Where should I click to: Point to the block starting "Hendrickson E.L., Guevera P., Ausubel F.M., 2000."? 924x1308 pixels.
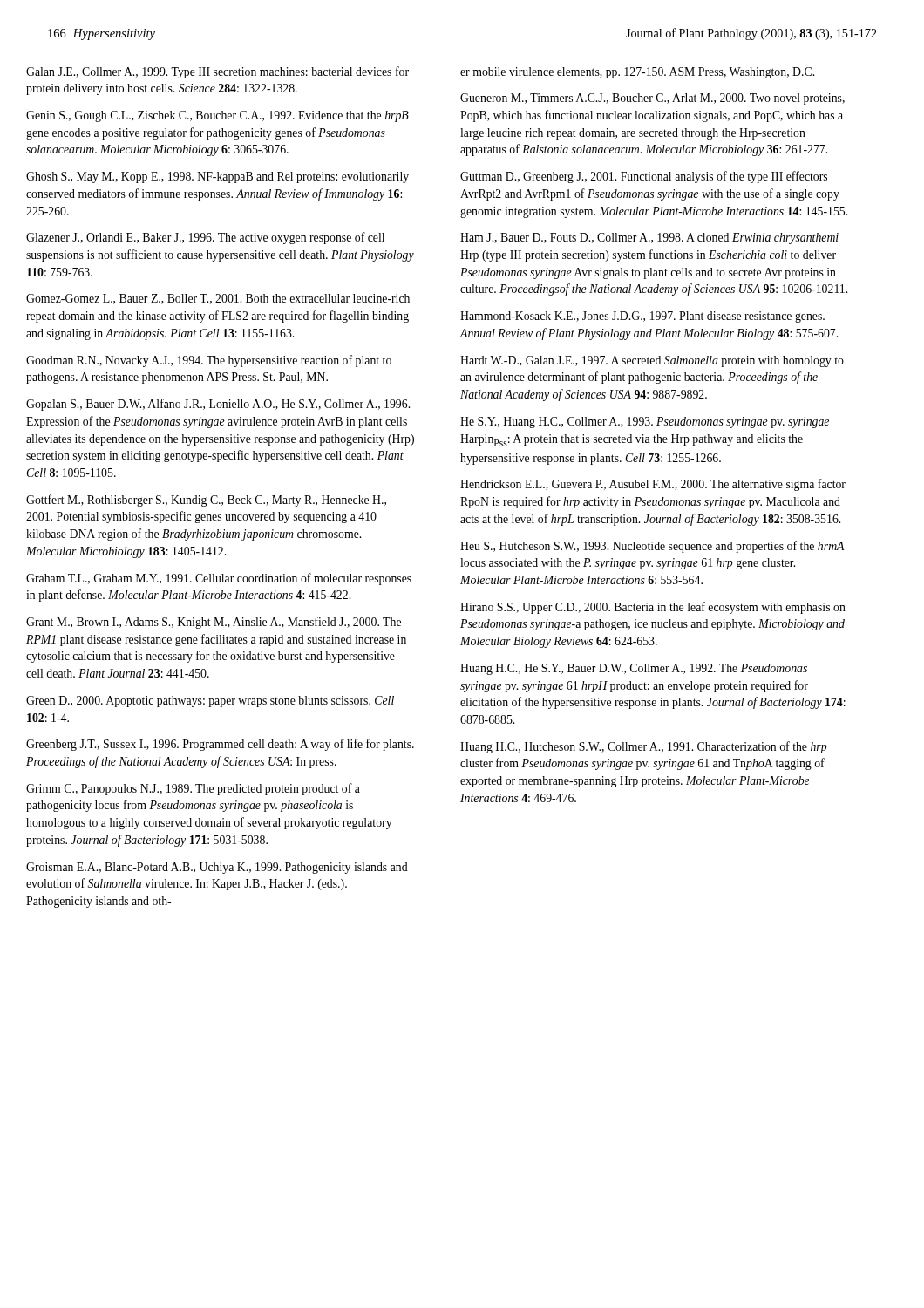655,502
